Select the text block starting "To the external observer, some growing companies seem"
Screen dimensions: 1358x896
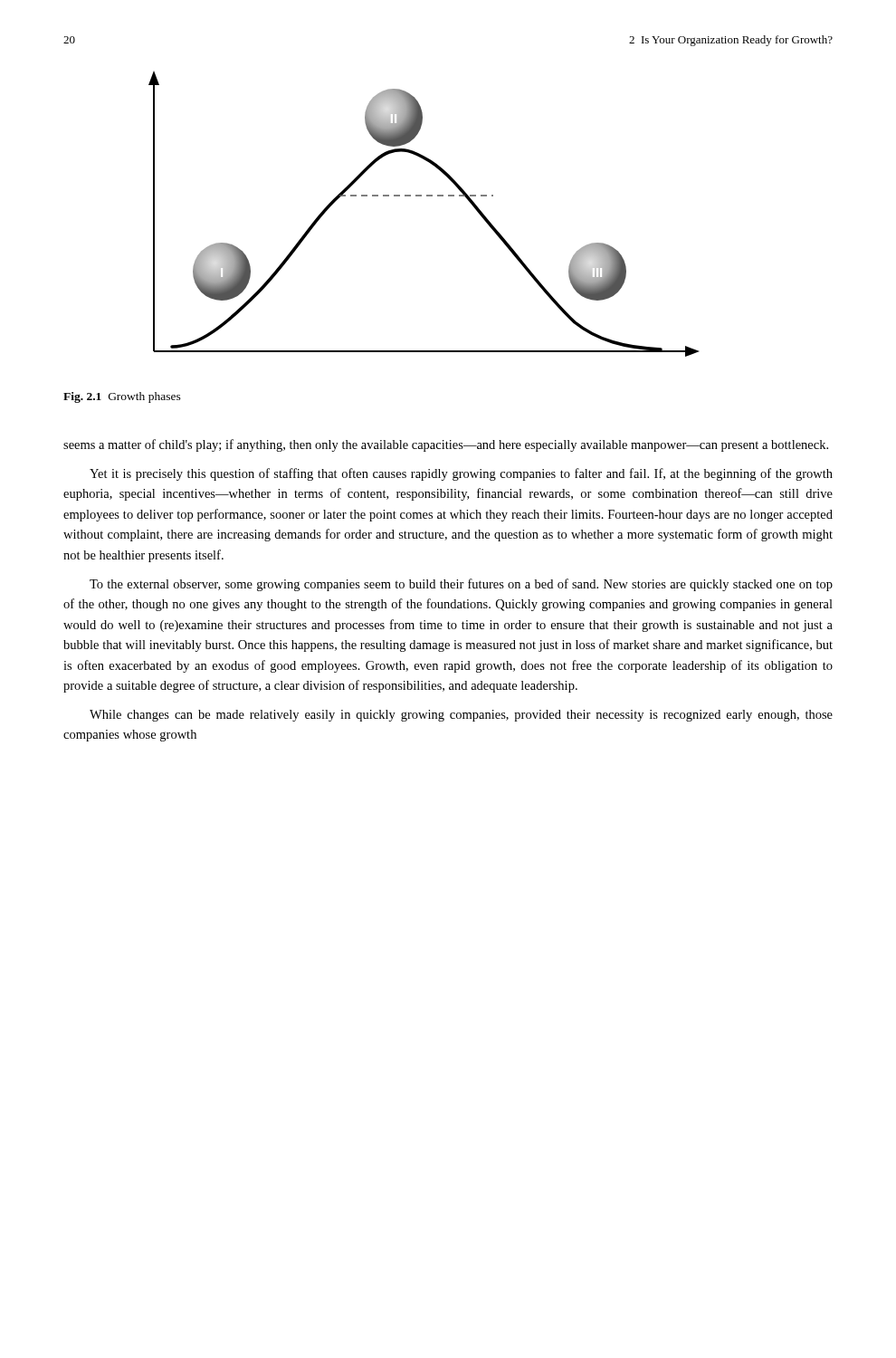tap(448, 634)
